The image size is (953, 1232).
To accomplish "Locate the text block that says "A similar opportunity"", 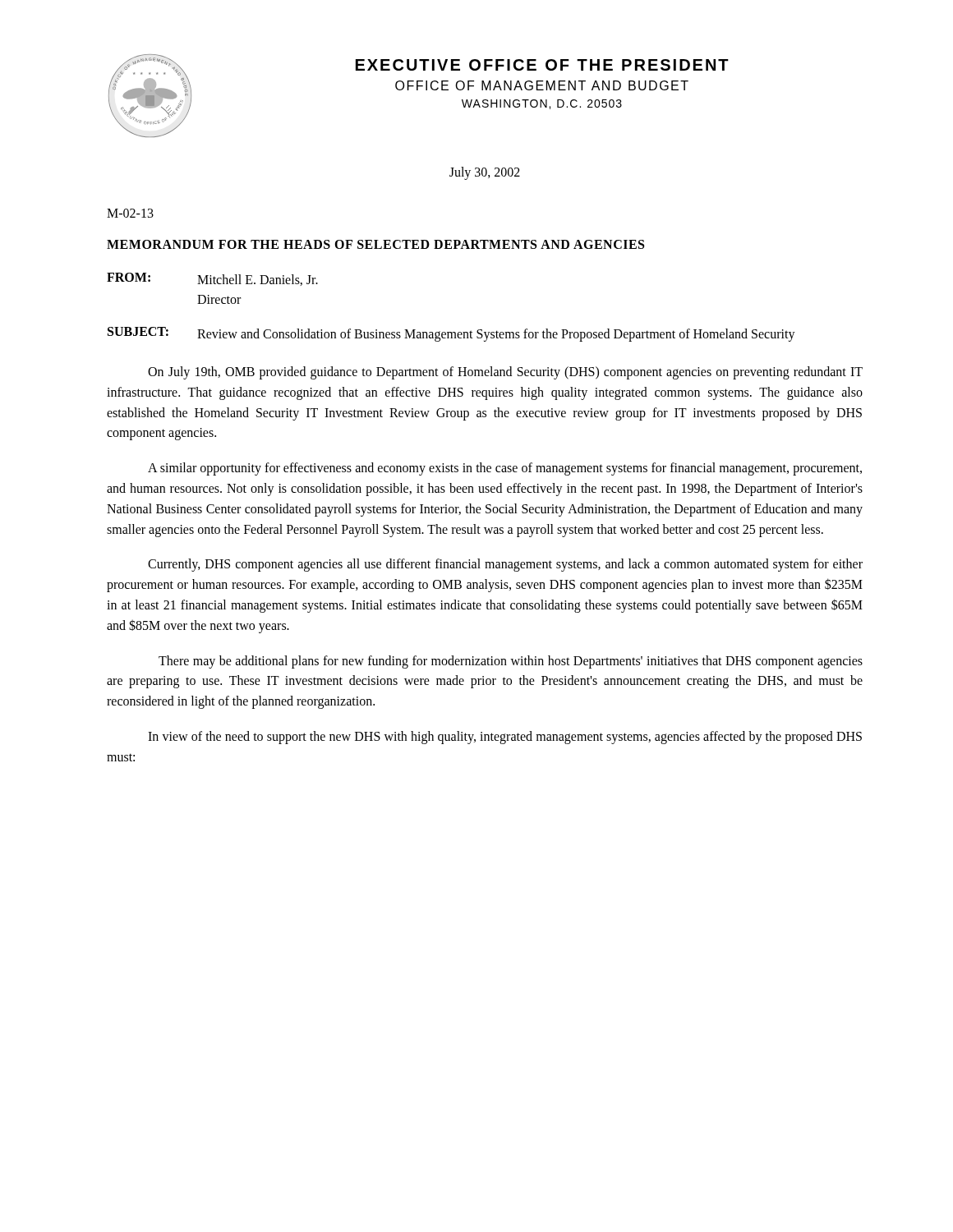I will (x=485, y=498).
